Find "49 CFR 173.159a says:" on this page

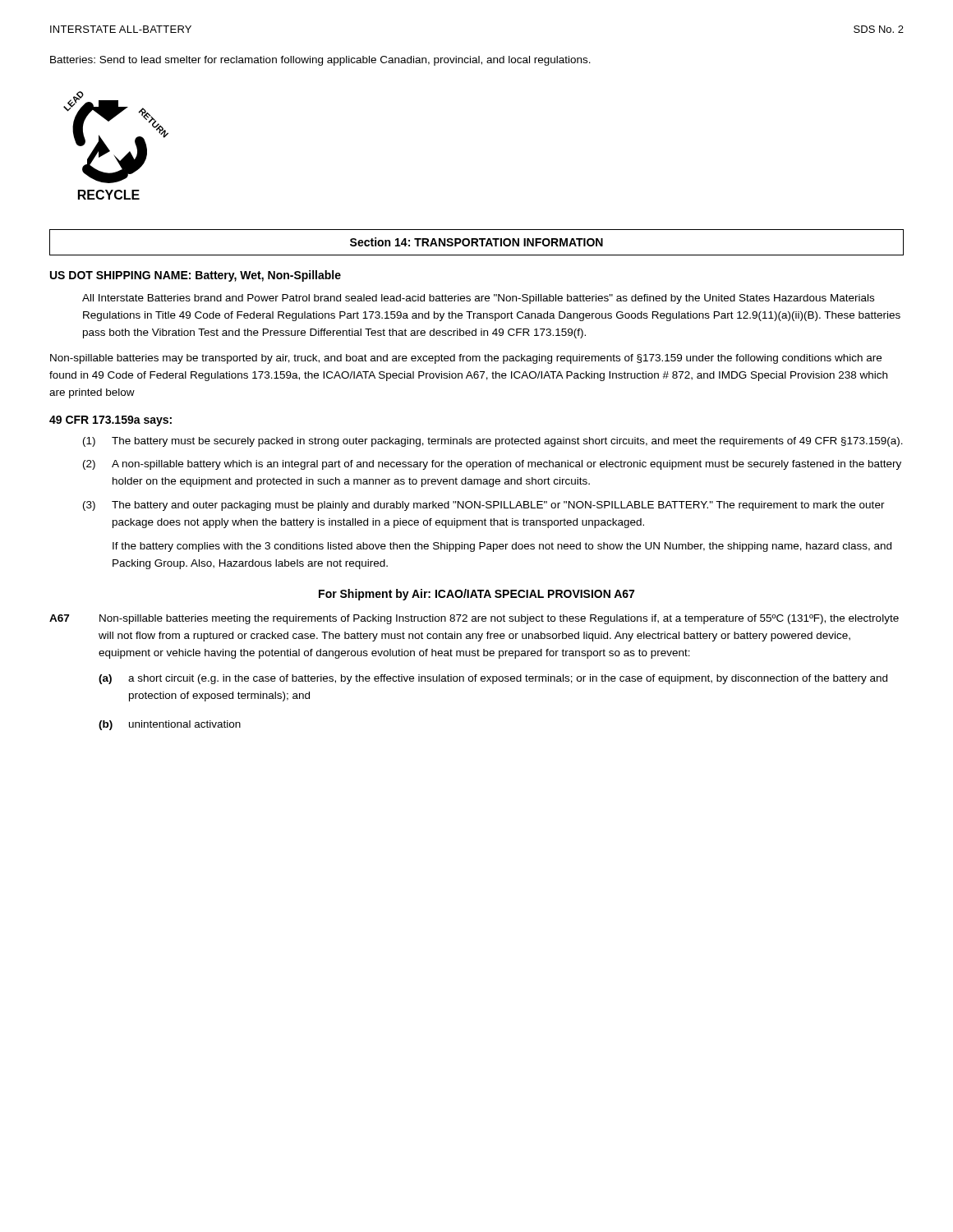111,419
